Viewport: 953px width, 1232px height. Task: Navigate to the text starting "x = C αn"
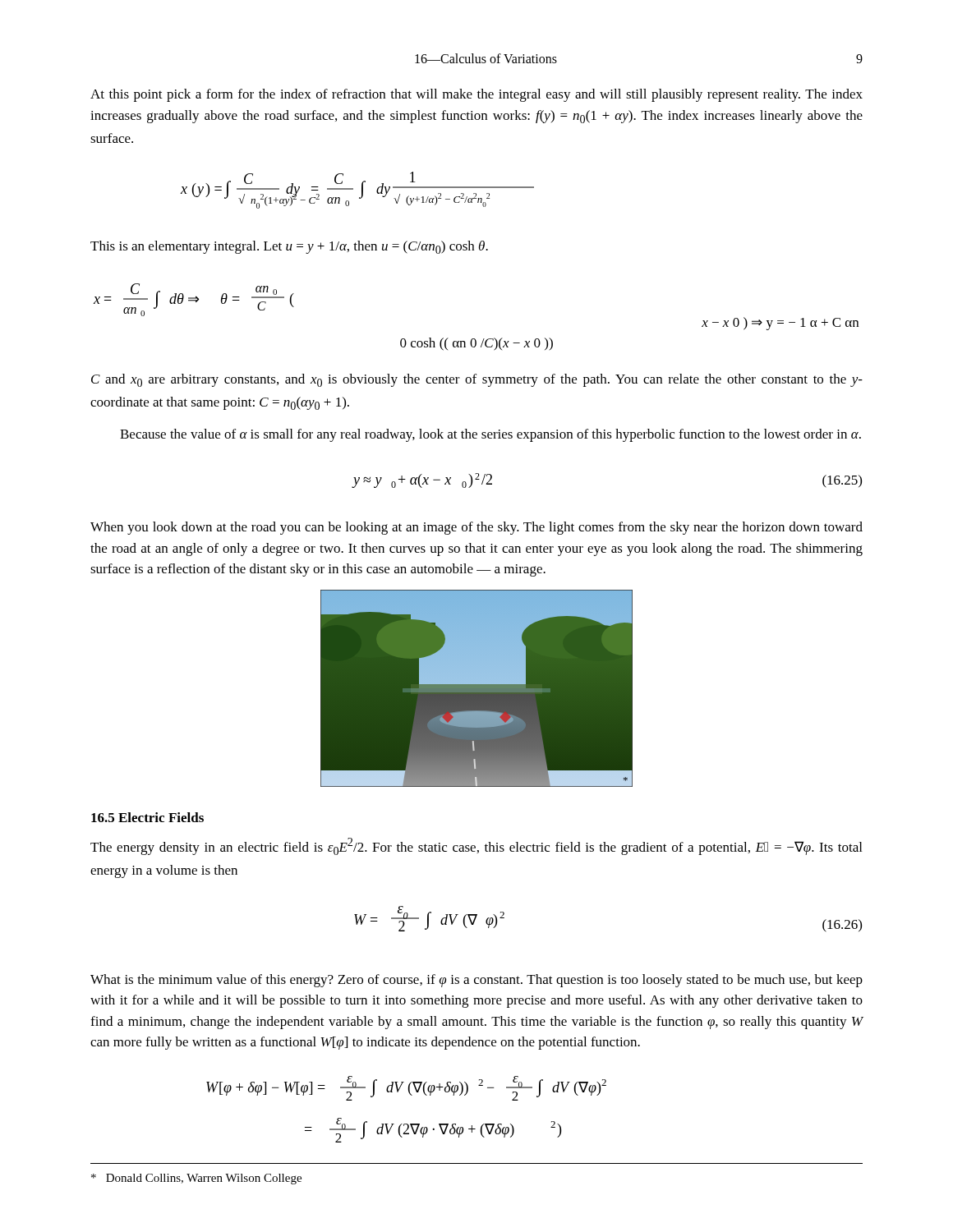coord(135,308)
